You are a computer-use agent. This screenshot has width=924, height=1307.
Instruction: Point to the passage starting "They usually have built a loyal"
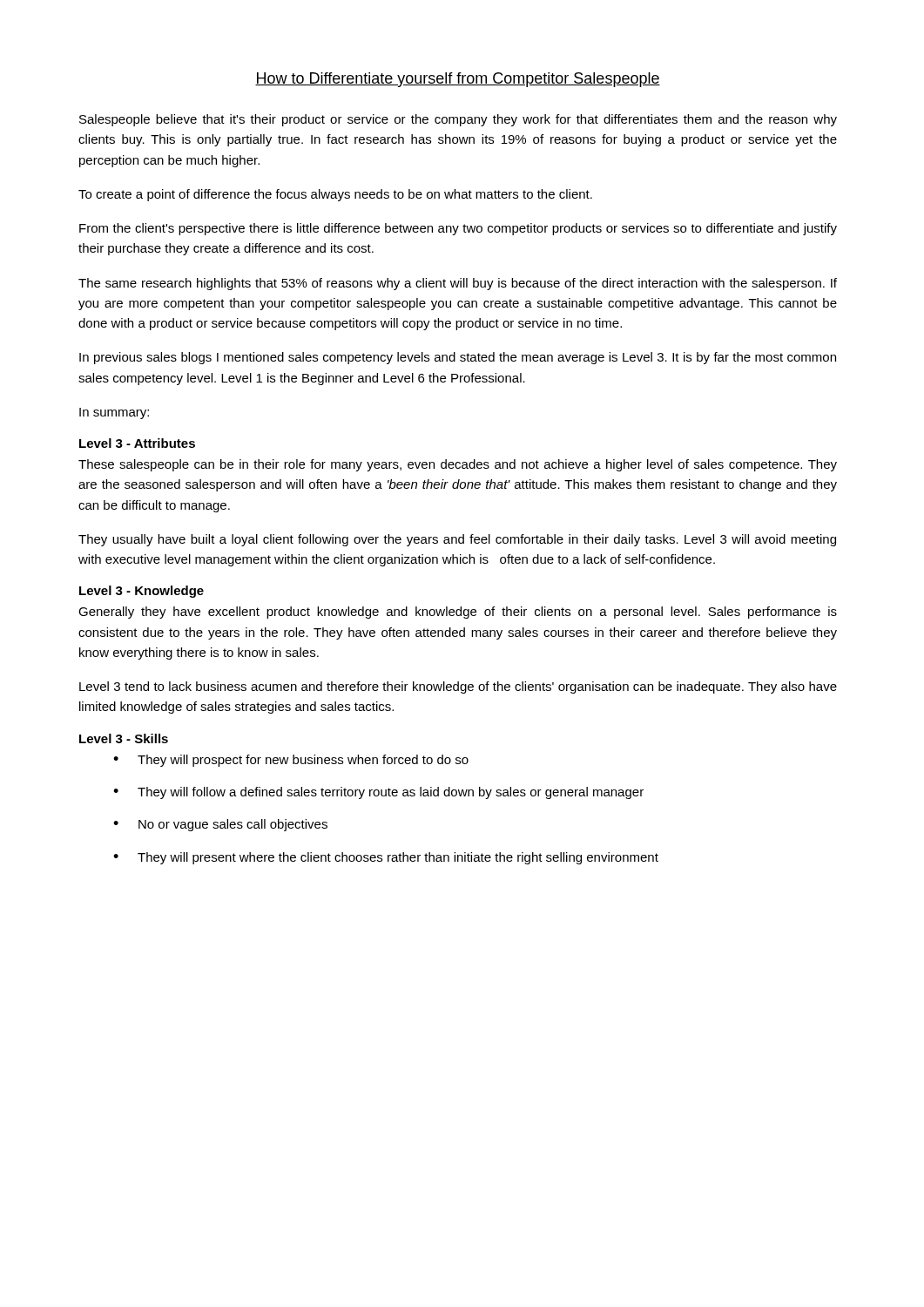(458, 549)
